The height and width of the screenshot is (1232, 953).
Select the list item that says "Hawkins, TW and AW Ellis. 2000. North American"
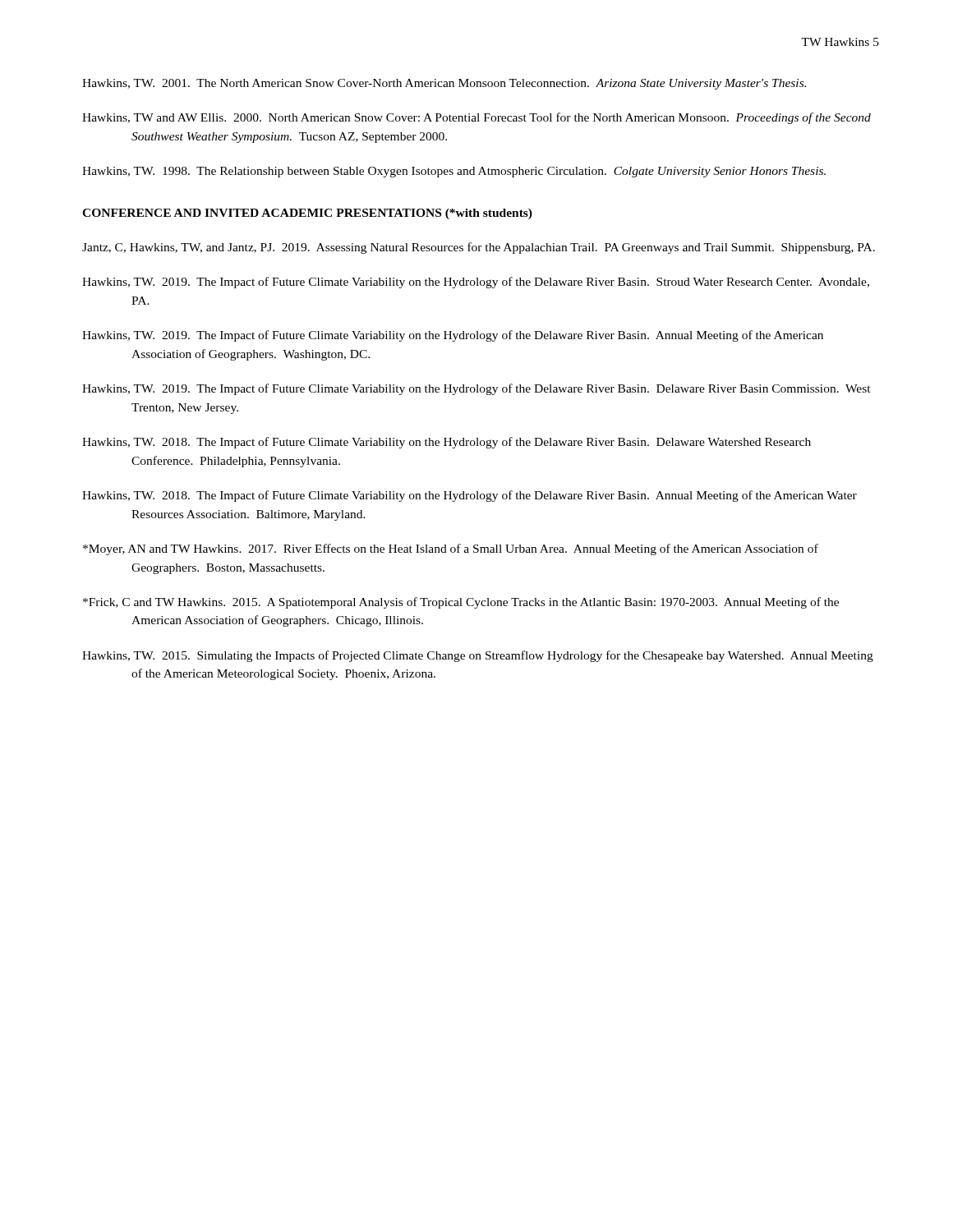pos(481,127)
